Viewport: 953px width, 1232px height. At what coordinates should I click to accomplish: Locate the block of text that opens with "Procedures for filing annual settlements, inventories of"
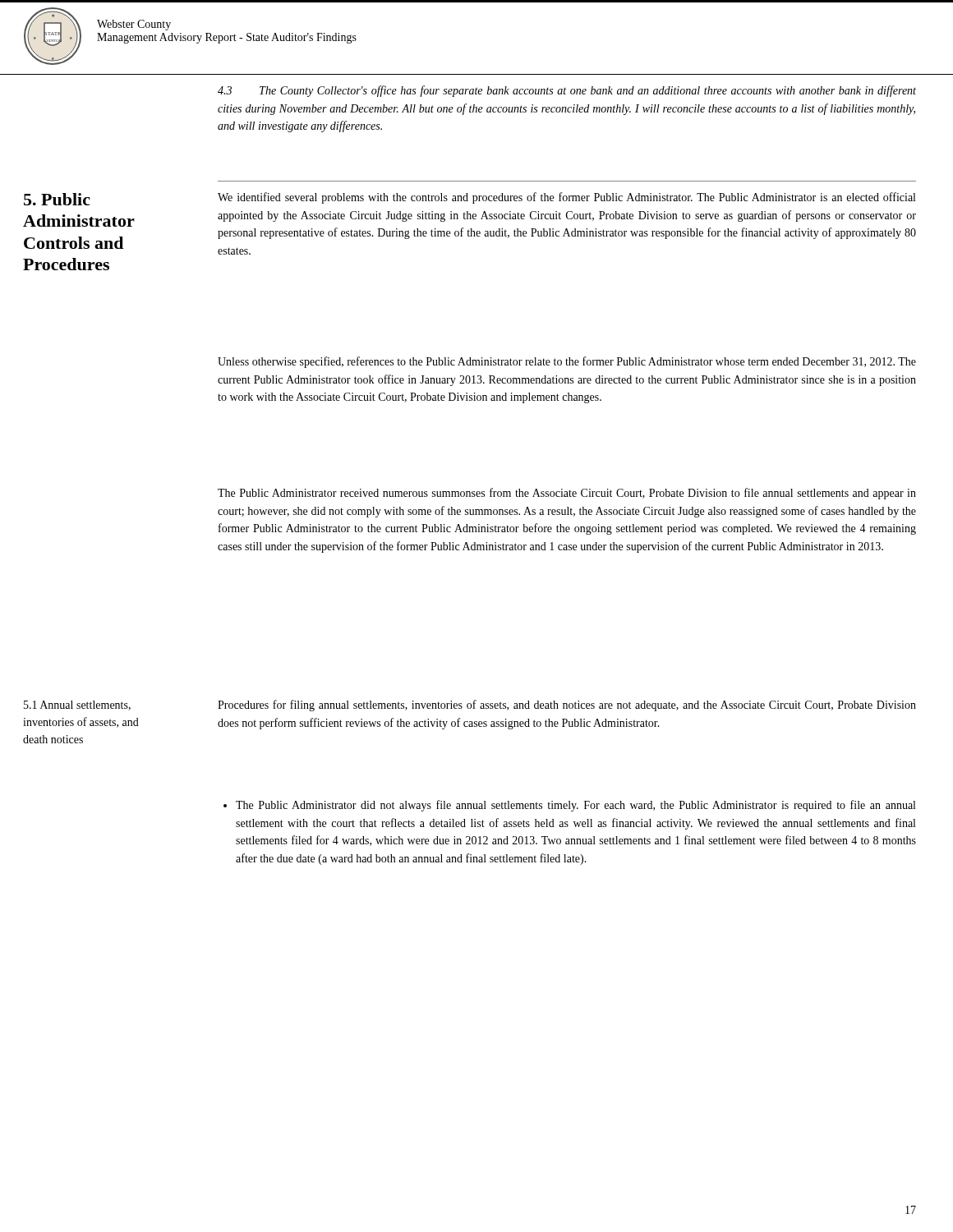(x=567, y=714)
